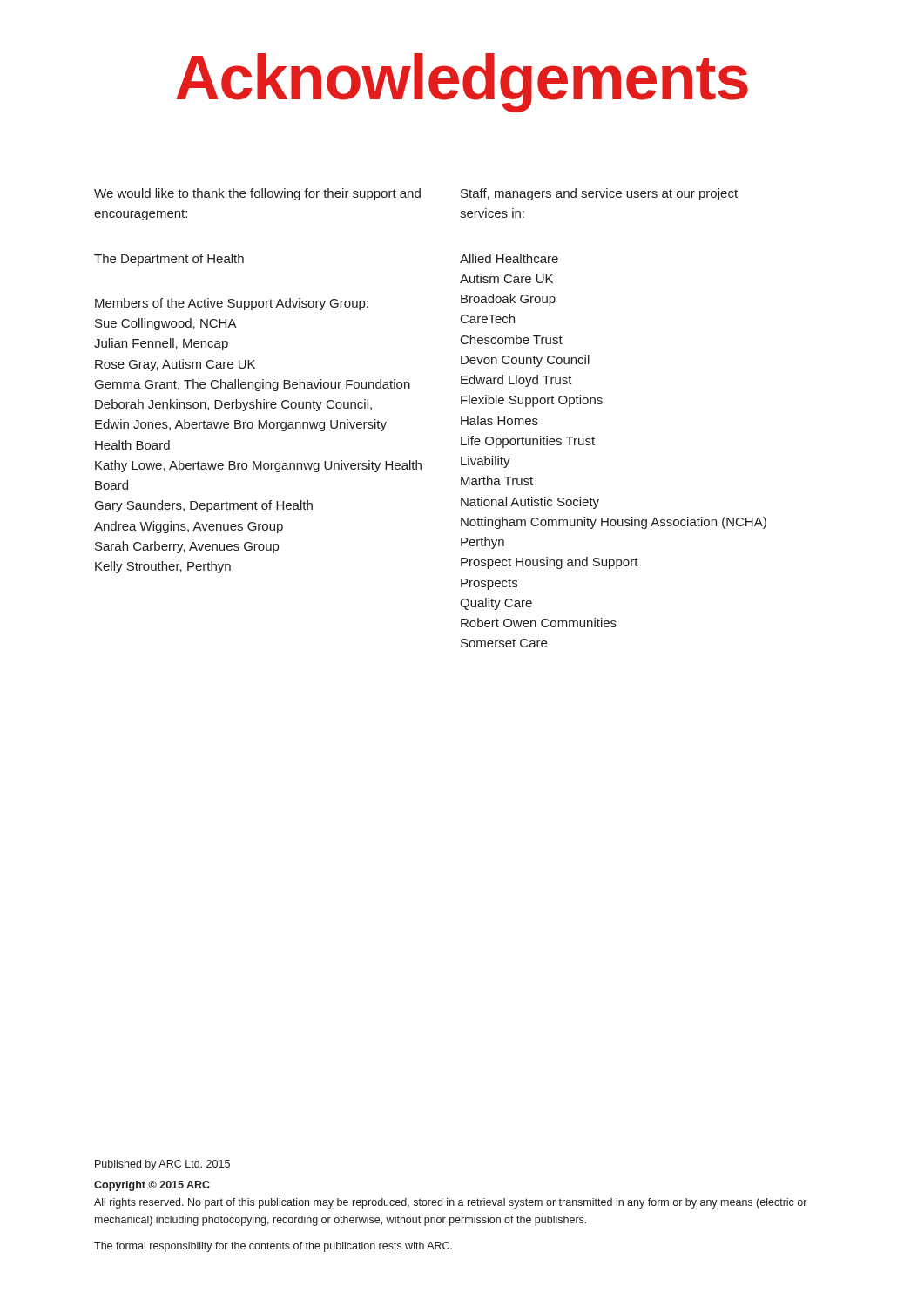
Task: Where does it say "Edward Lloyd Trust"?
Action: 516,381
